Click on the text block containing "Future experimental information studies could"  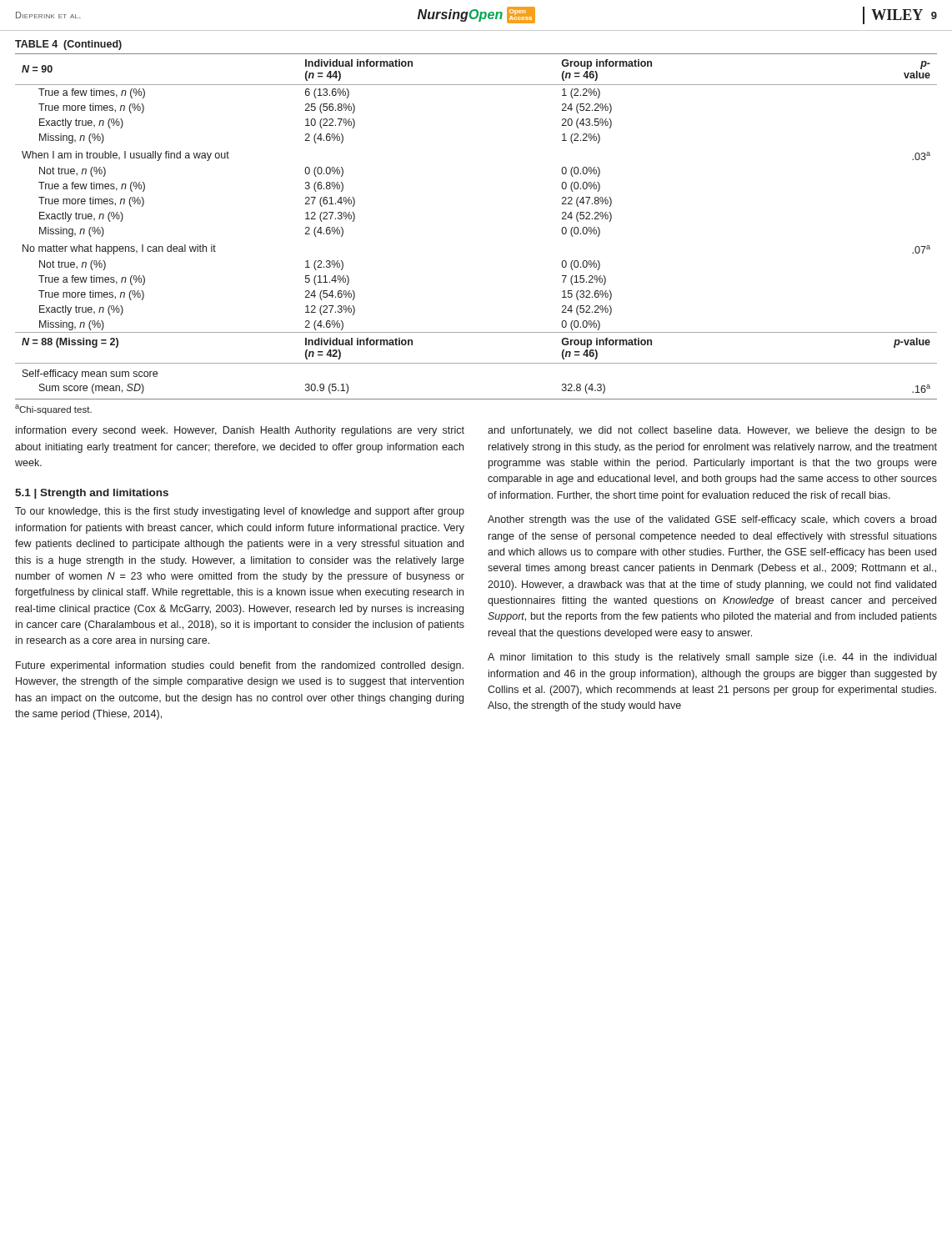click(240, 690)
